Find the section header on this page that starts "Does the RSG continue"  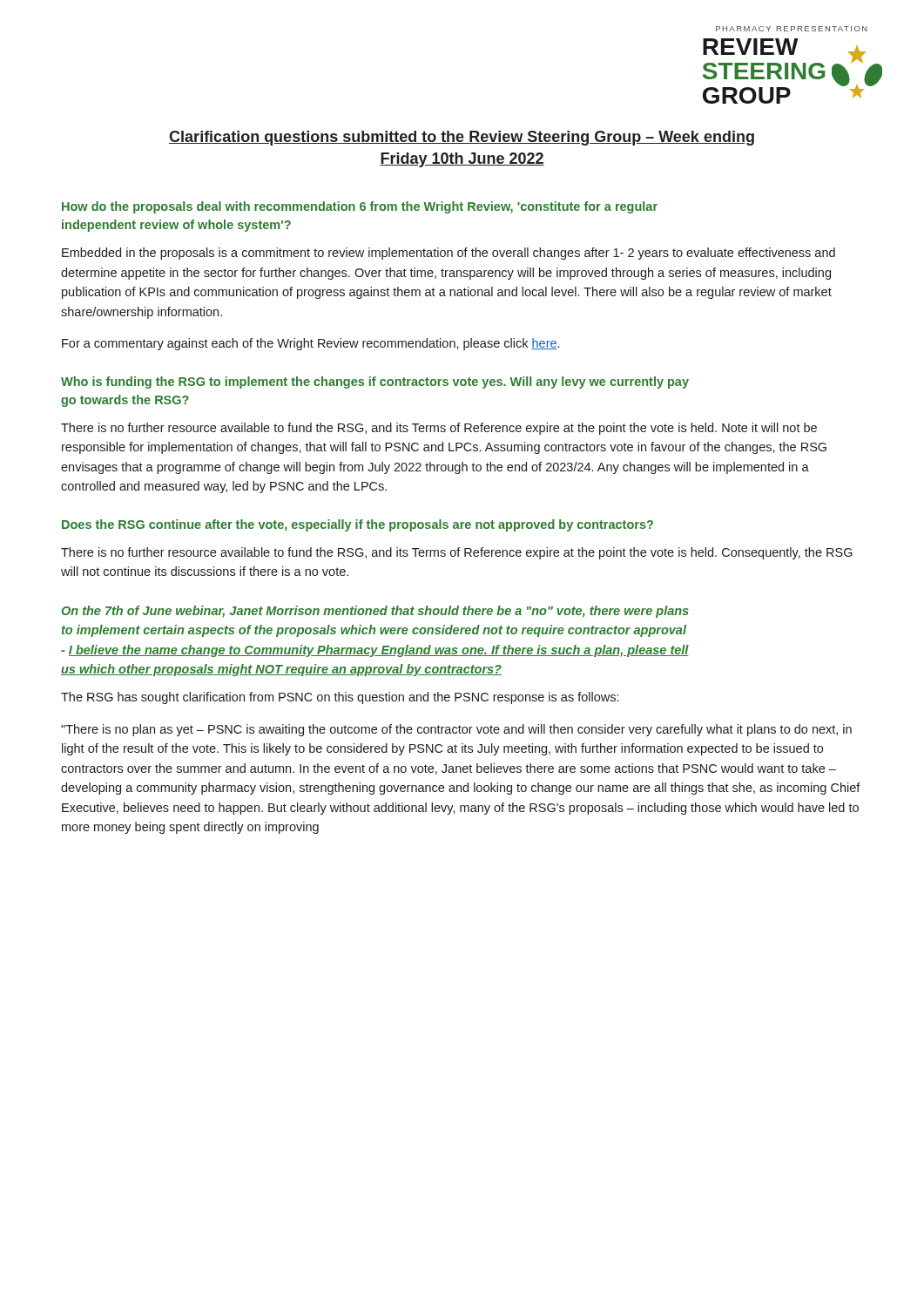pyautogui.click(x=357, y=524)
